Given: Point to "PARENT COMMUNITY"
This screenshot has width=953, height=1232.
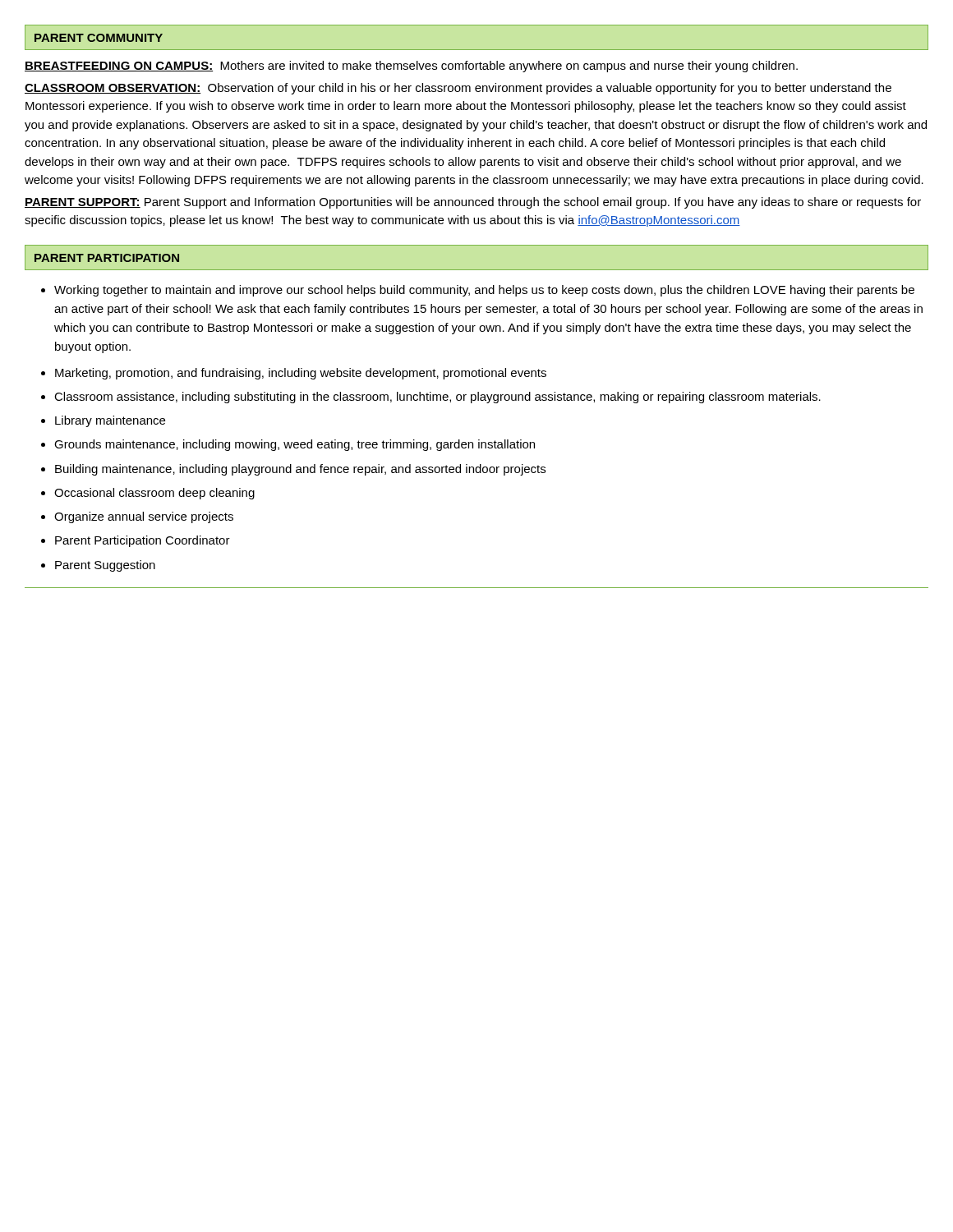Looking at the screenshot, I should click(98, 37).
